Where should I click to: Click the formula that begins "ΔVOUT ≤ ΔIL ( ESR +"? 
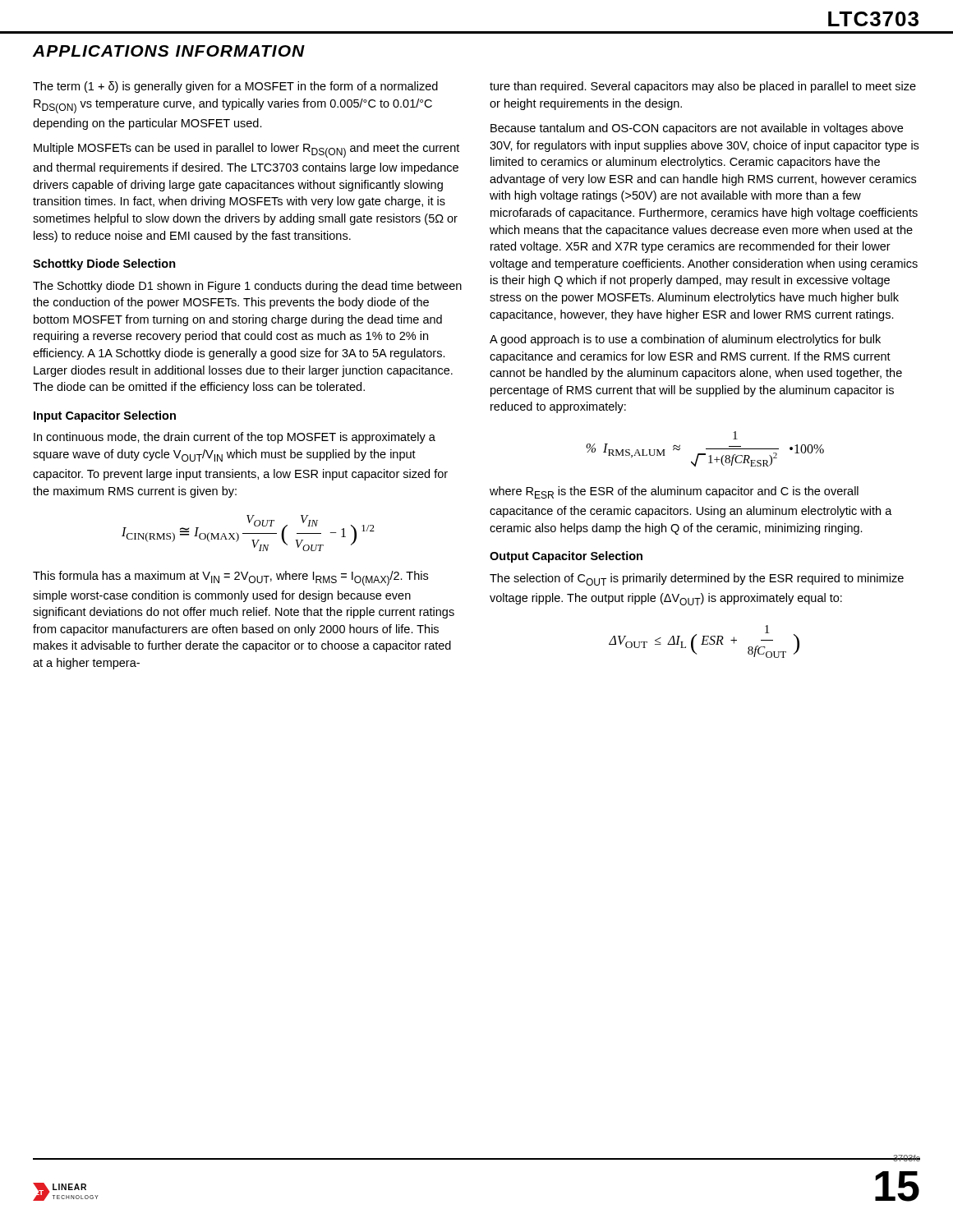[x=705, y=642]
